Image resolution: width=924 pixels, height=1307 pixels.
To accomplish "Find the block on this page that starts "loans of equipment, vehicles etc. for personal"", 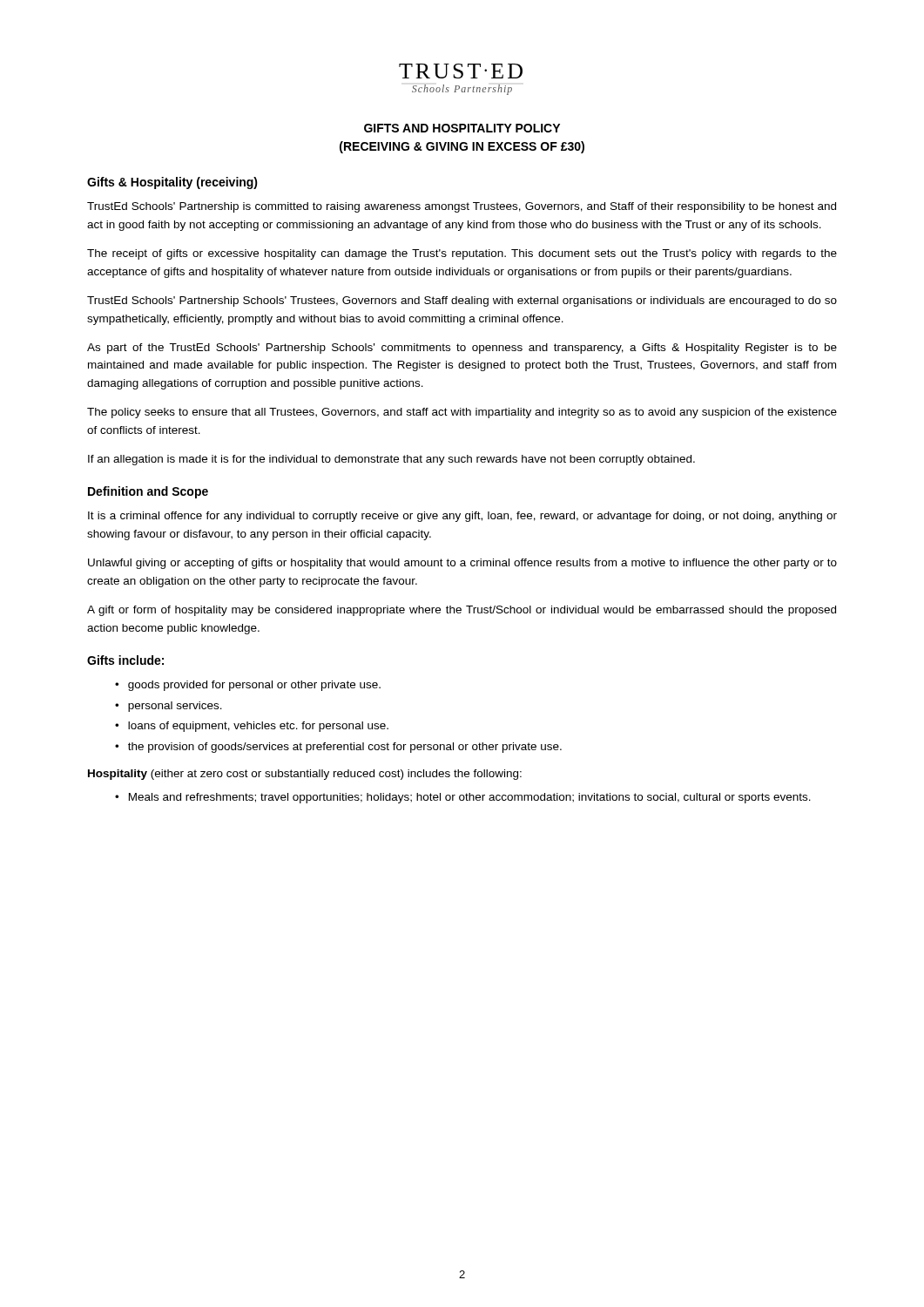I will [258, 726].
